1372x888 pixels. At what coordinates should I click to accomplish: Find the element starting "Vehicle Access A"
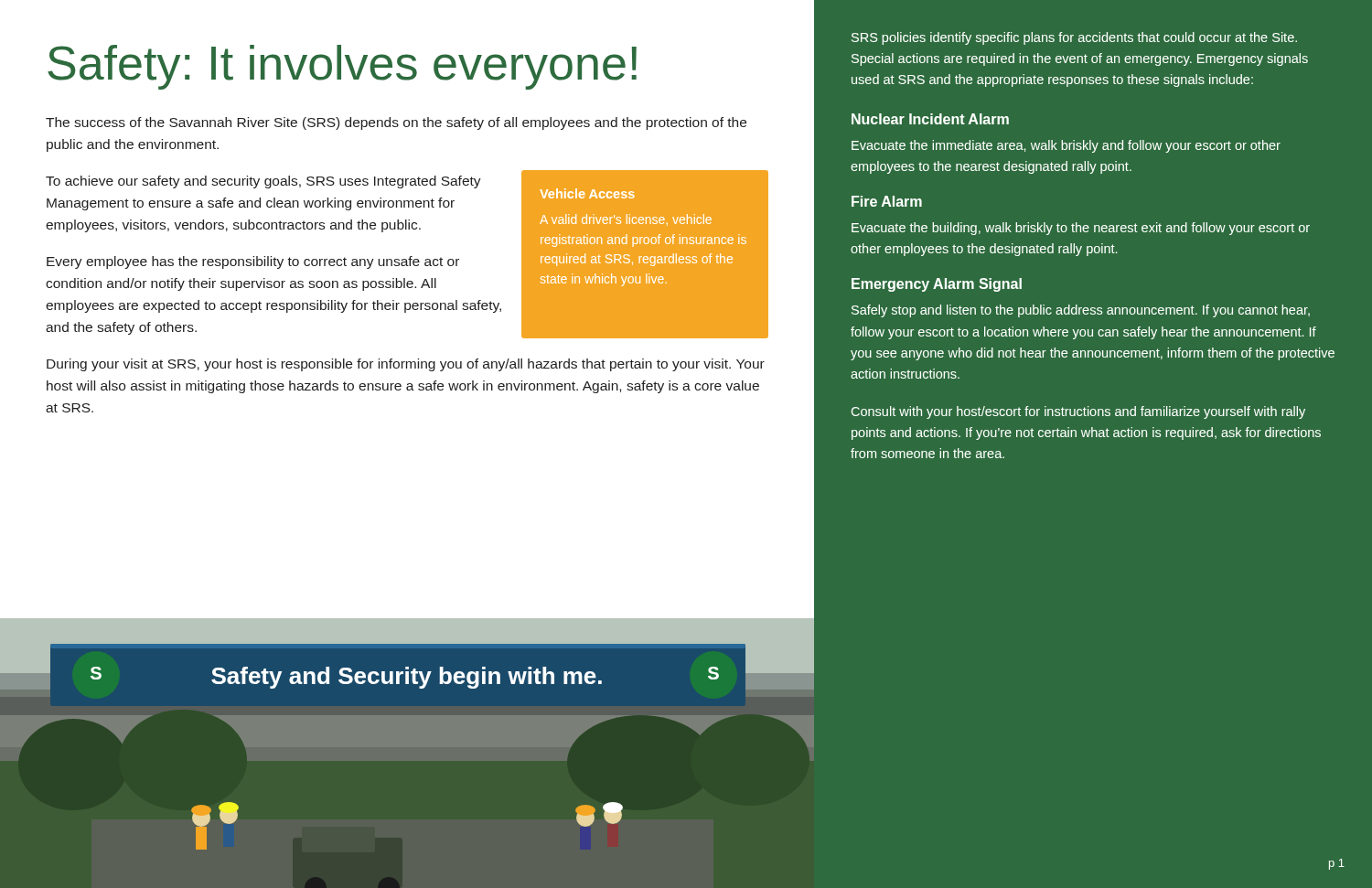click(645, 238)
